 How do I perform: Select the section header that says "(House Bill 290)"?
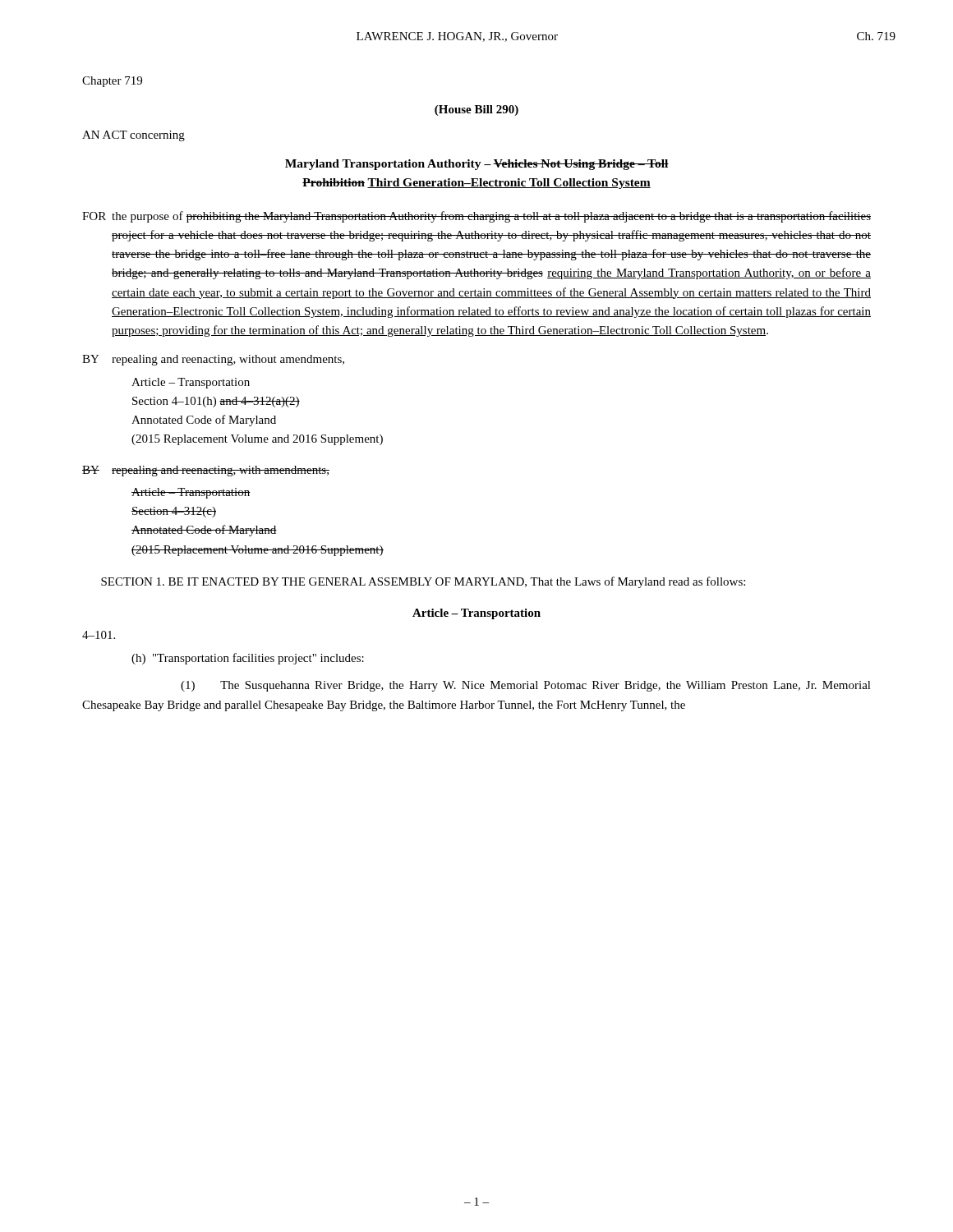click(x=476, y=109)
